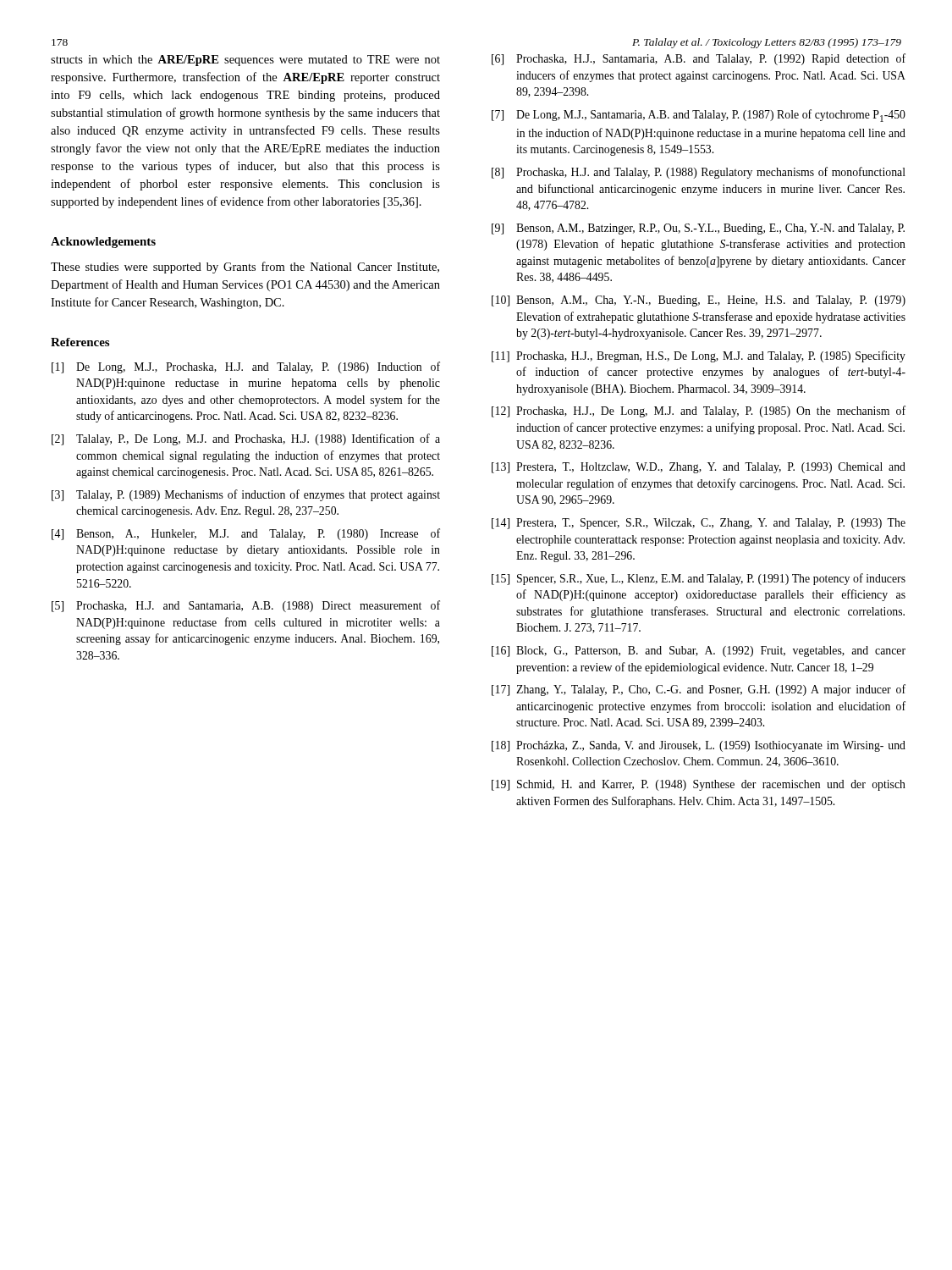Locate the list item that reads "[18] Procházka, Z., Sanda,"

(x=698, y=754)
